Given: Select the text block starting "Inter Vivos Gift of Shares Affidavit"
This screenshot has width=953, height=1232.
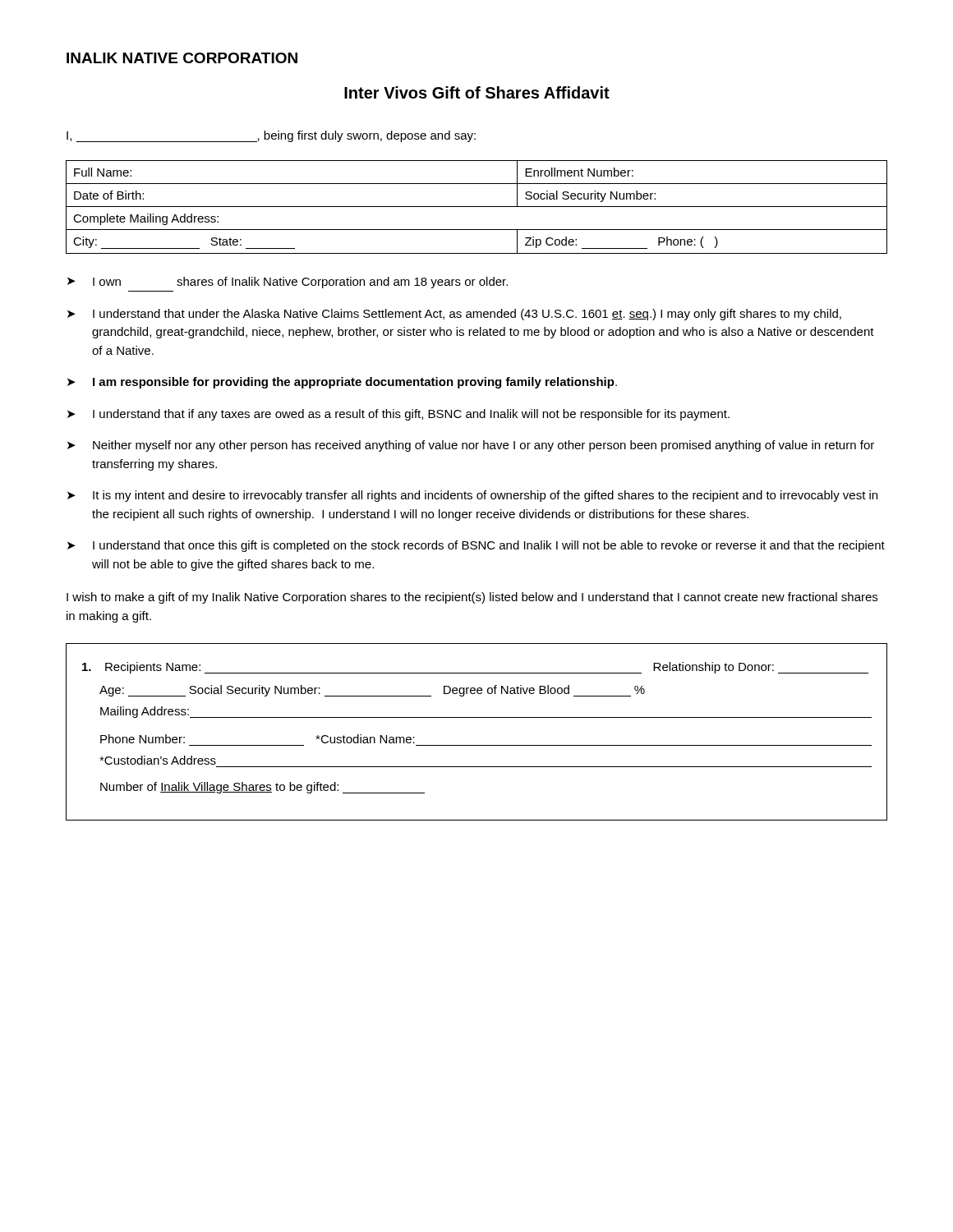Looking at the screenshot, I should point(476,93).
